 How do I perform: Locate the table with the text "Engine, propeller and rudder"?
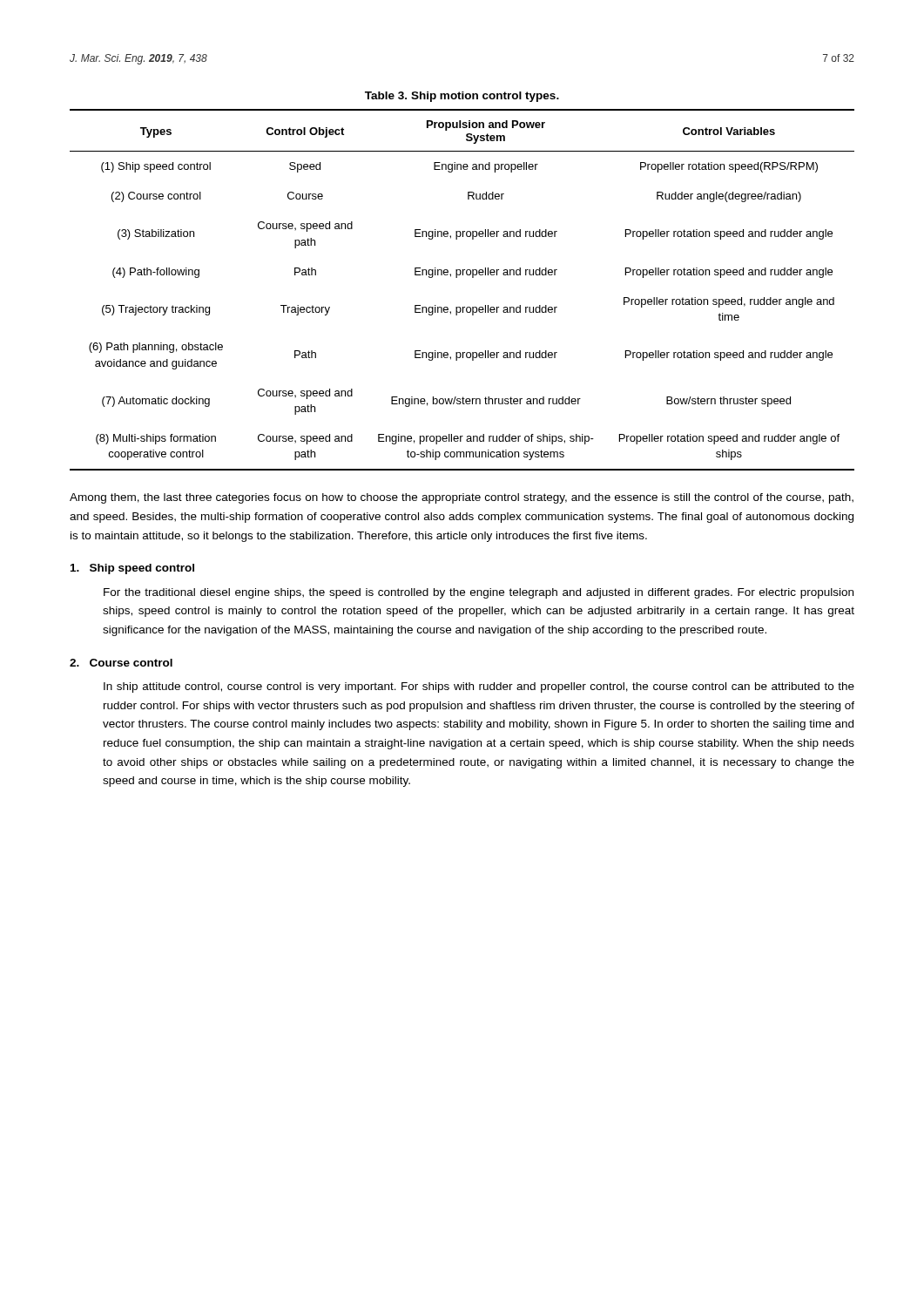tap(462, 290)
